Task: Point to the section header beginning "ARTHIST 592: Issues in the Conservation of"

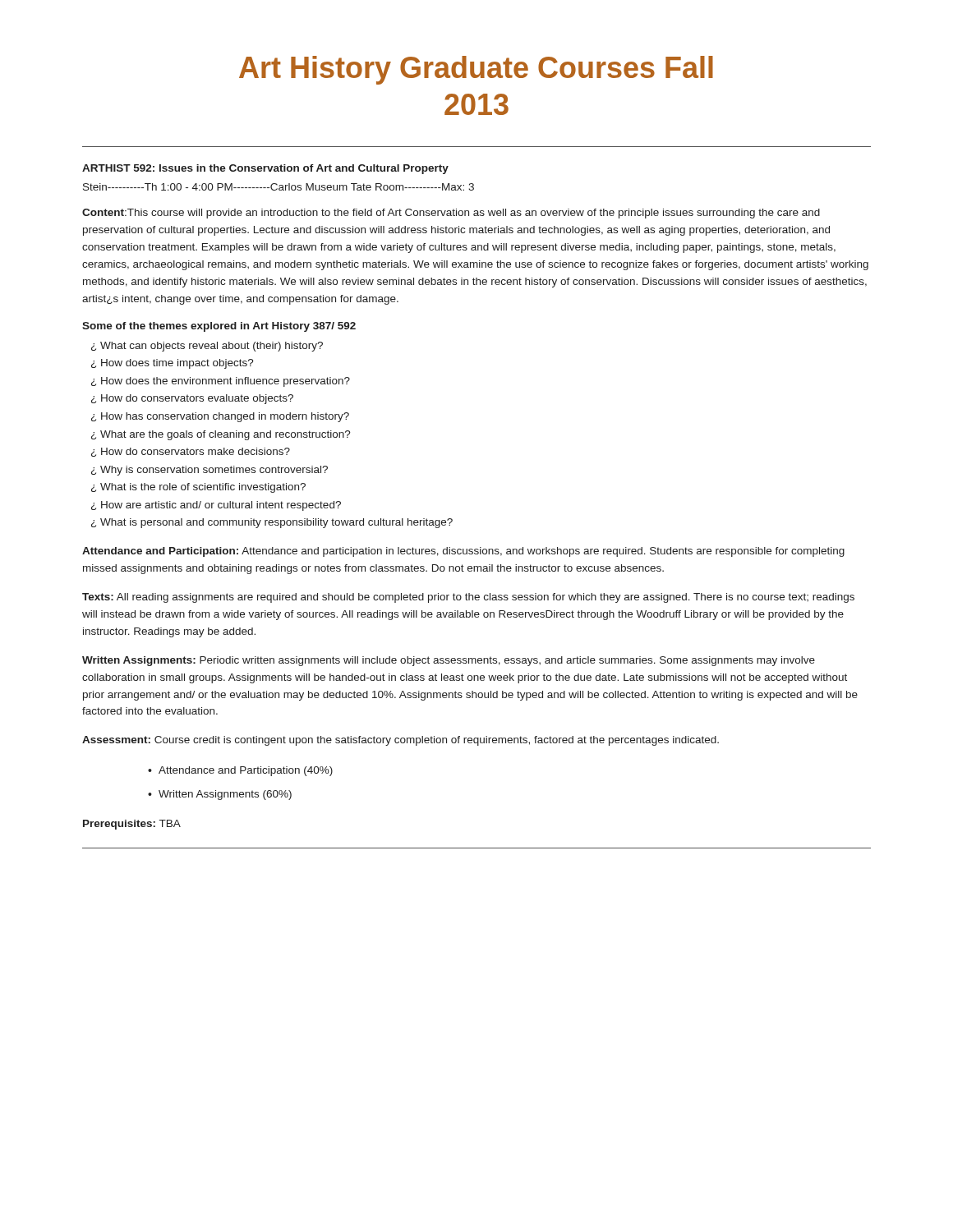Action: [x=265, y=168]
